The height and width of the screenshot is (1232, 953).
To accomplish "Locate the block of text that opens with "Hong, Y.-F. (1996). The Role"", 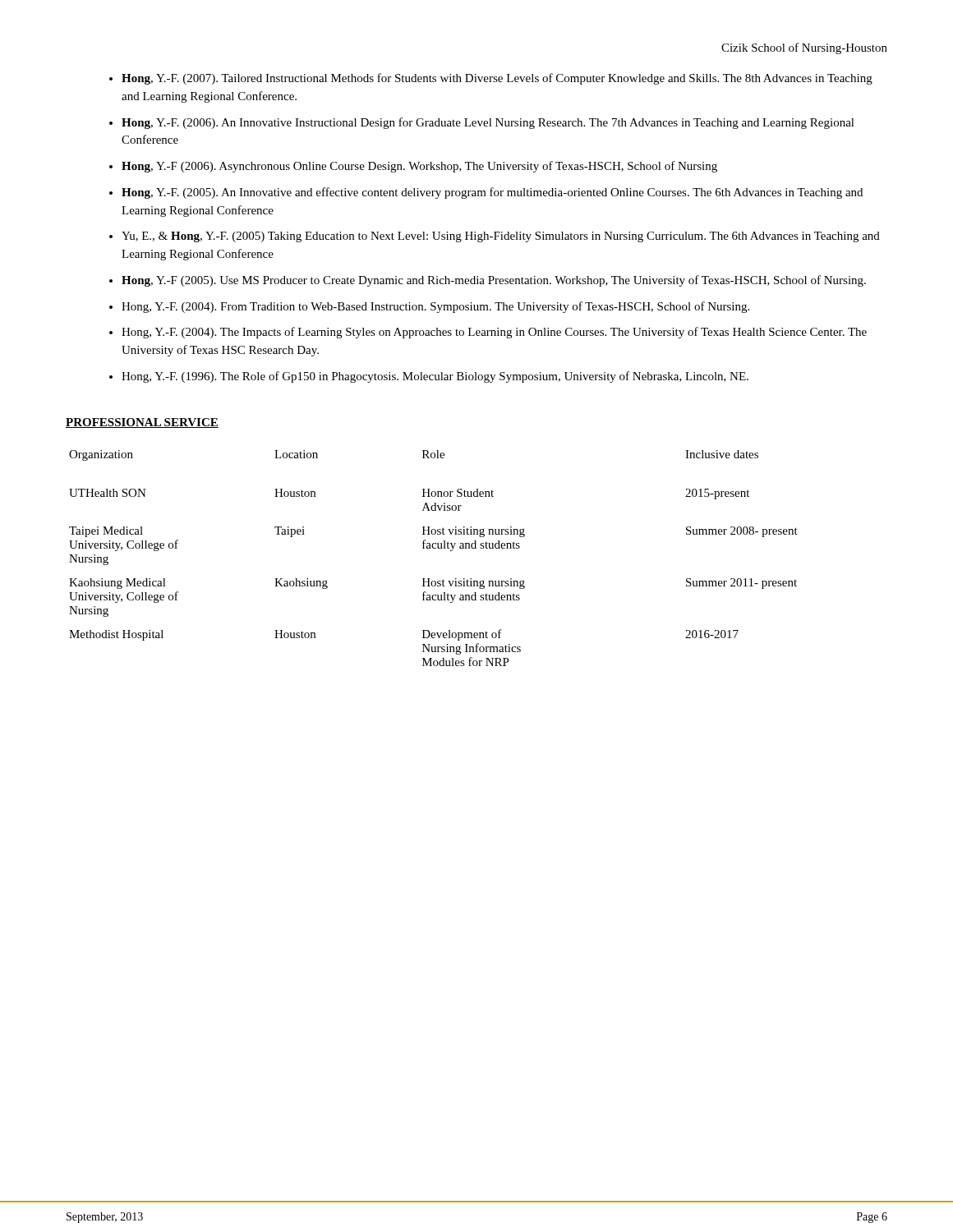I will (x=435, y=376).
